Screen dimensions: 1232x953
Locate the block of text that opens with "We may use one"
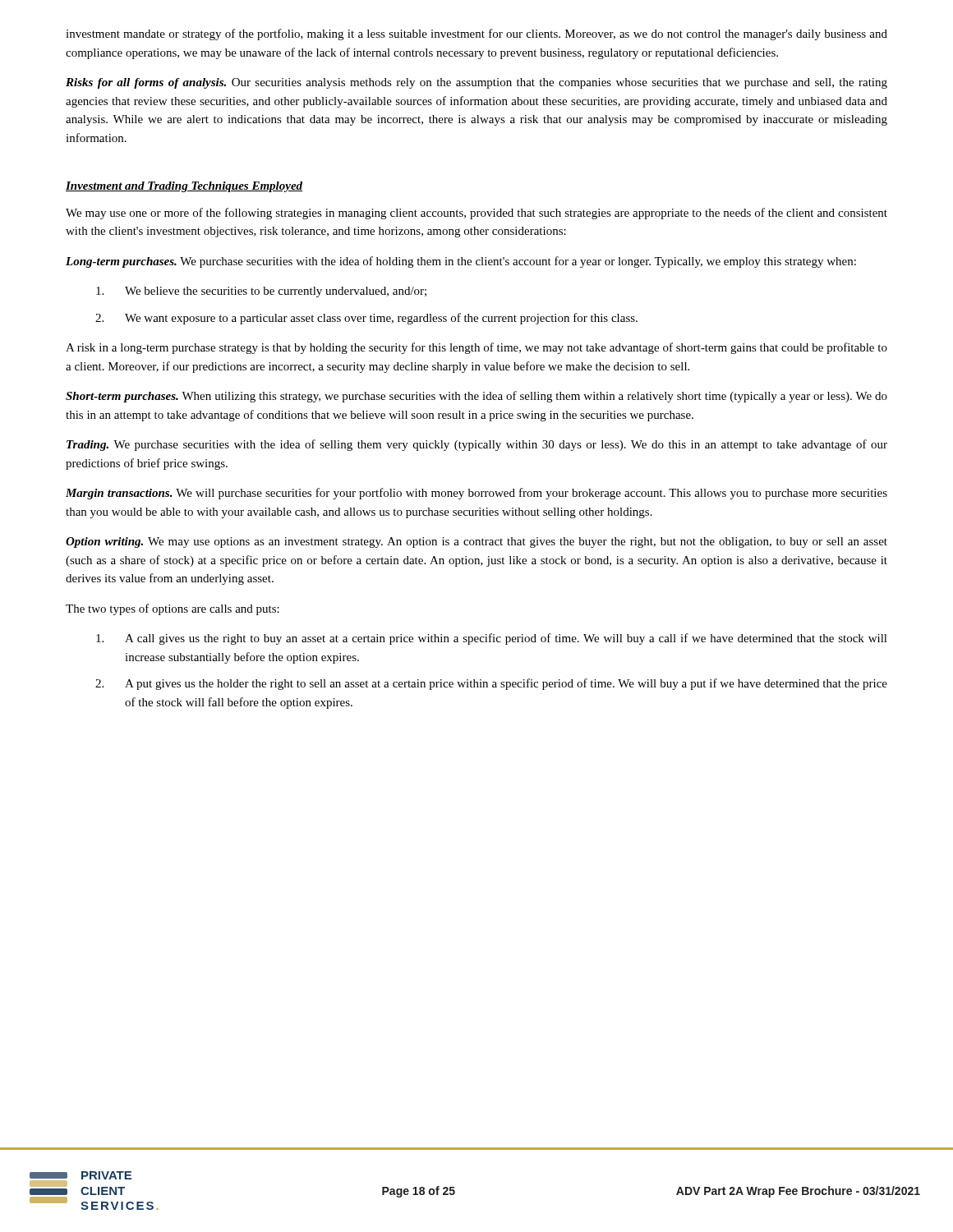tap(476, 222)
